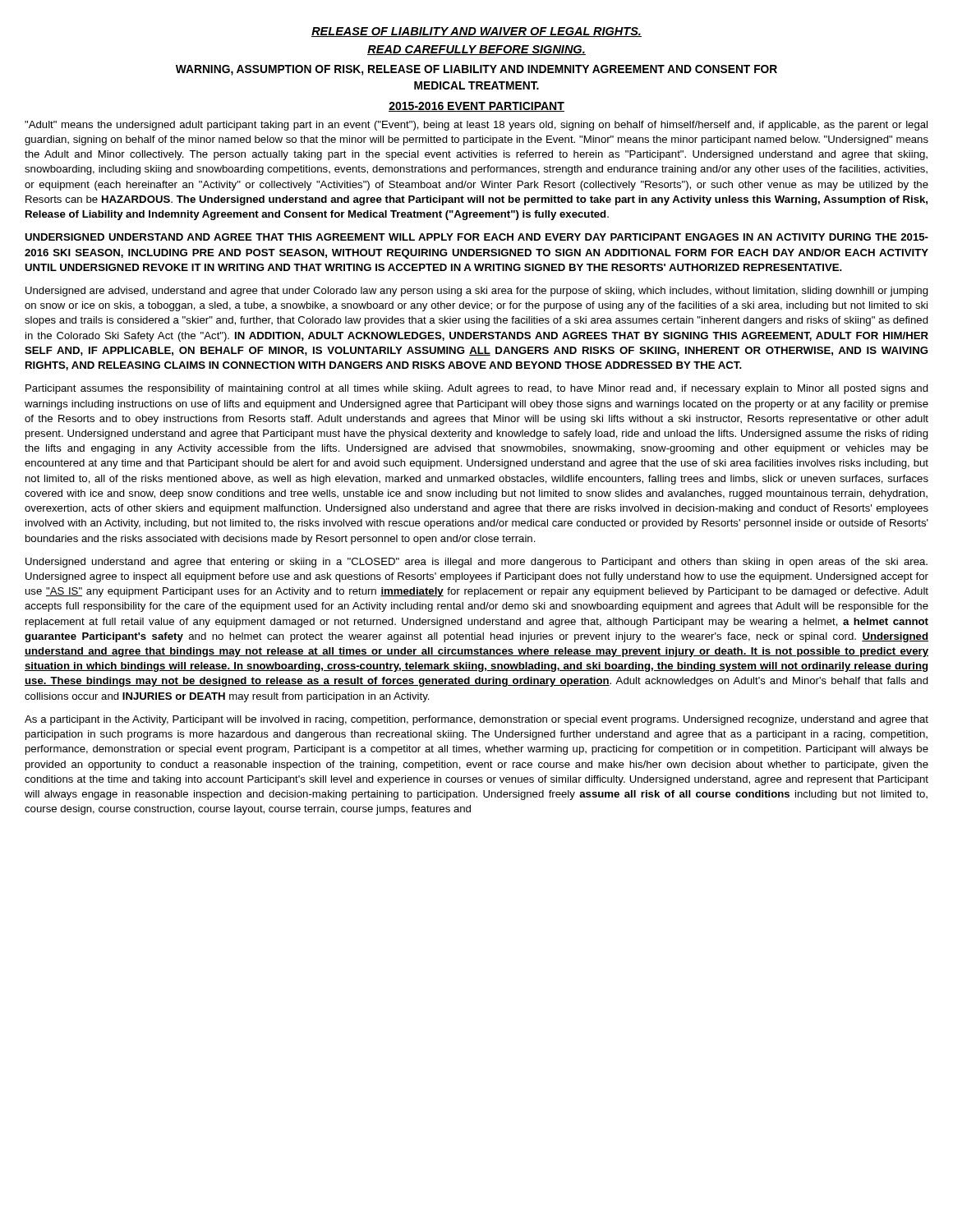
Task: Find the text block that says ""Adult" means the undersigned adult"
Action: (x=476, y=169)
